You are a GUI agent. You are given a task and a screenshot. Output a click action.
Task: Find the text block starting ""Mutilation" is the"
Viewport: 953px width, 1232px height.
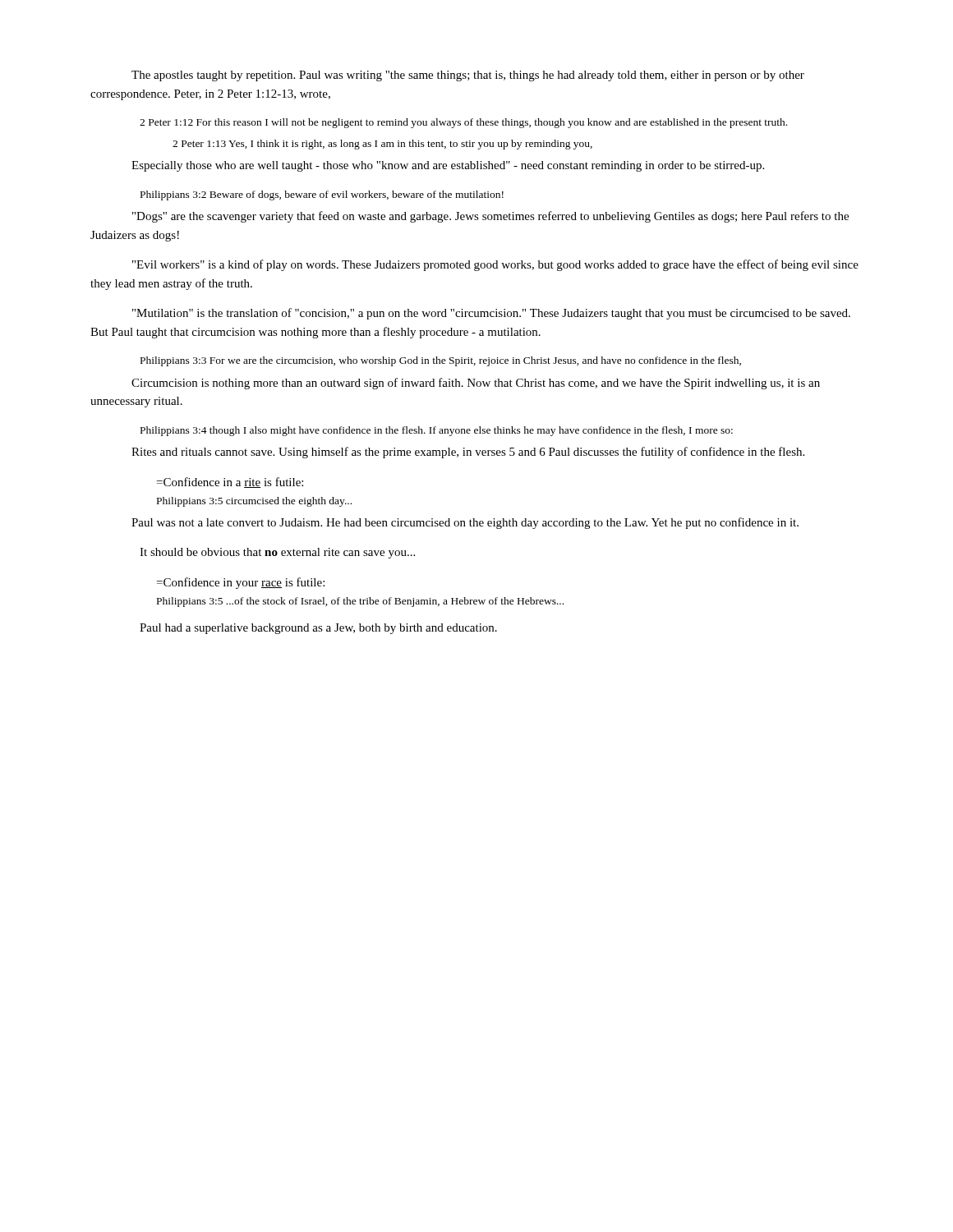(471, 322)
